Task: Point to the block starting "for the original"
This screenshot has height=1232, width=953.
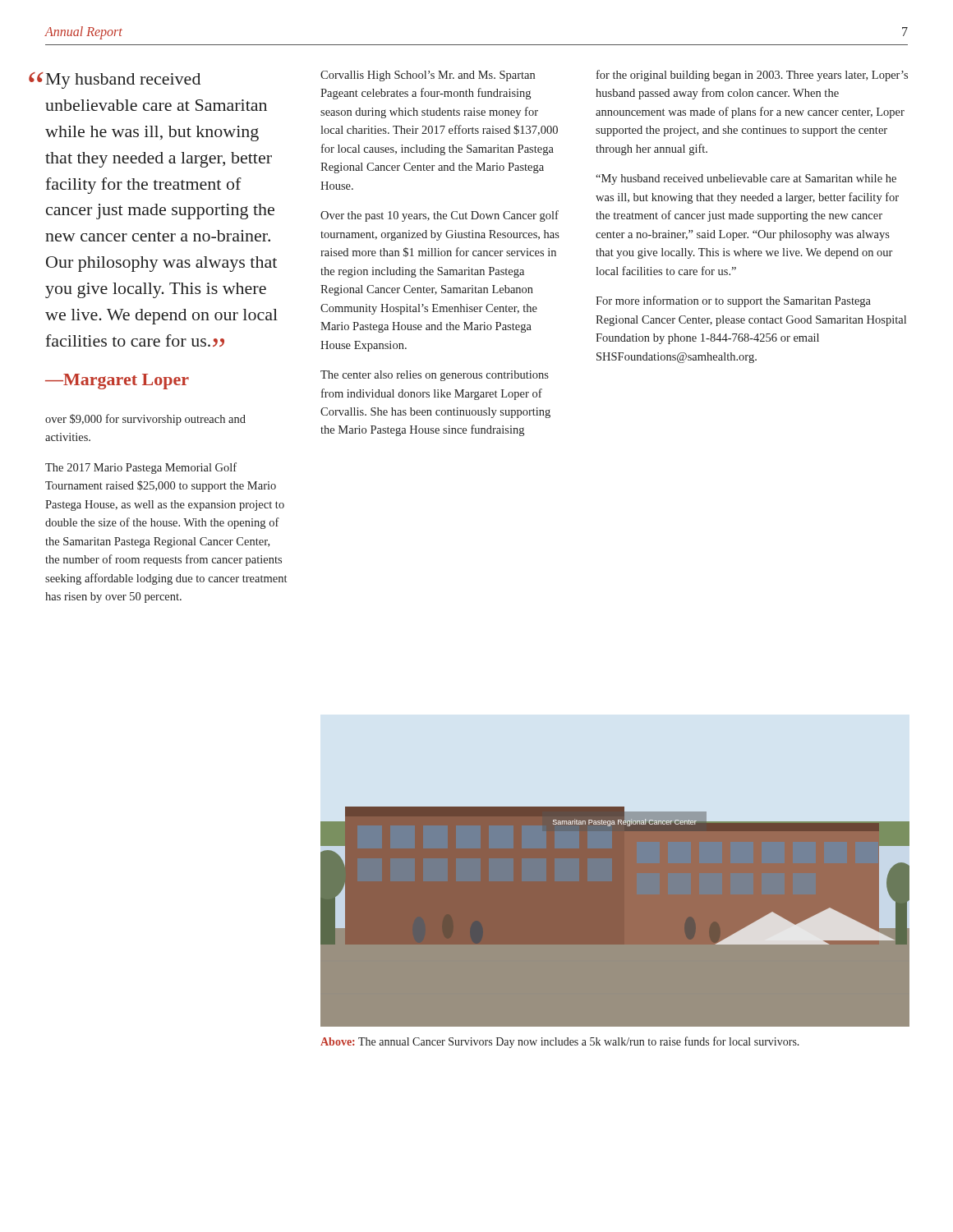Action: (x=753, y=216)
